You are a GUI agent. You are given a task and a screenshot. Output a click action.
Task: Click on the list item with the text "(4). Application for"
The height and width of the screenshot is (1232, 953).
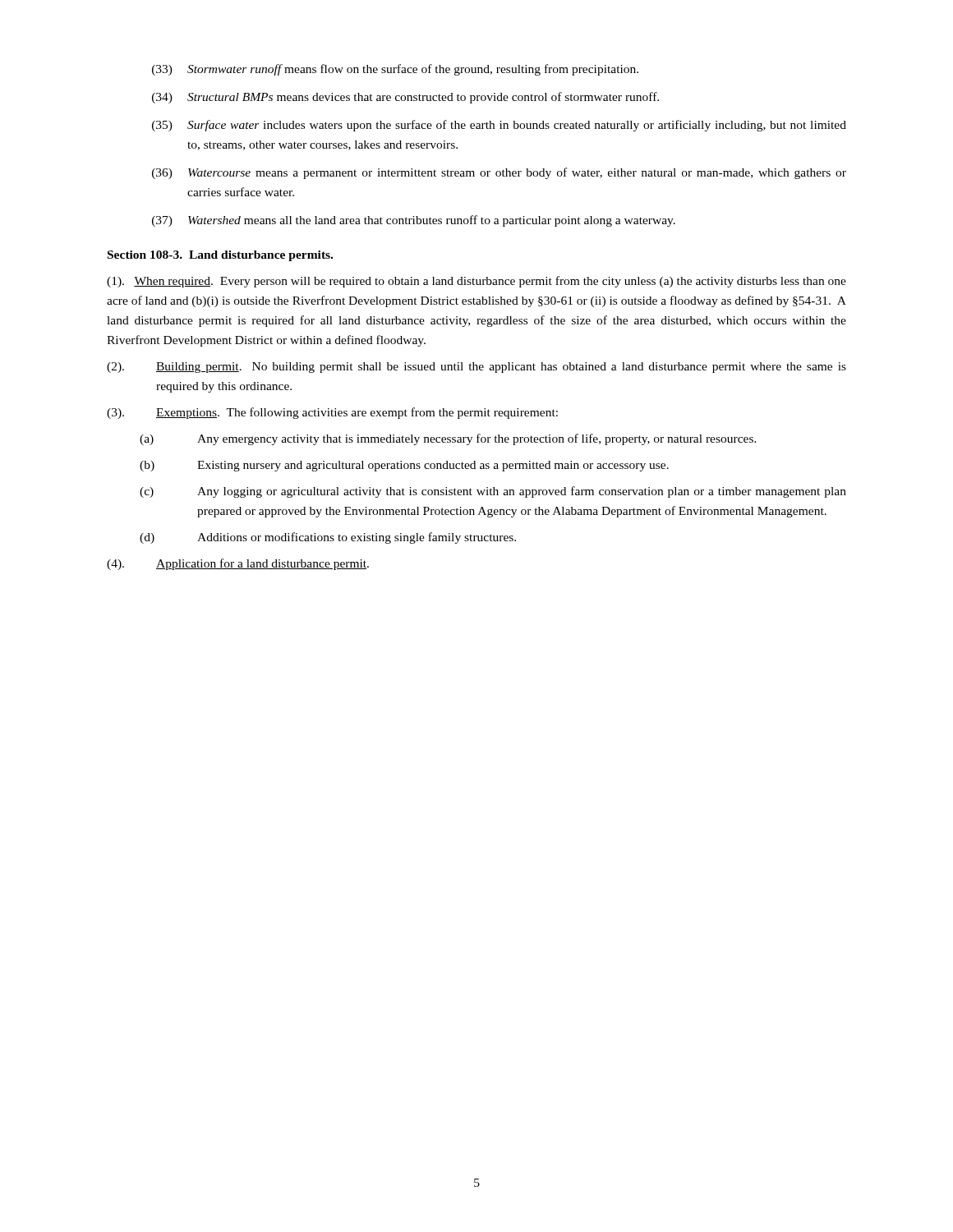coord(238,564)
